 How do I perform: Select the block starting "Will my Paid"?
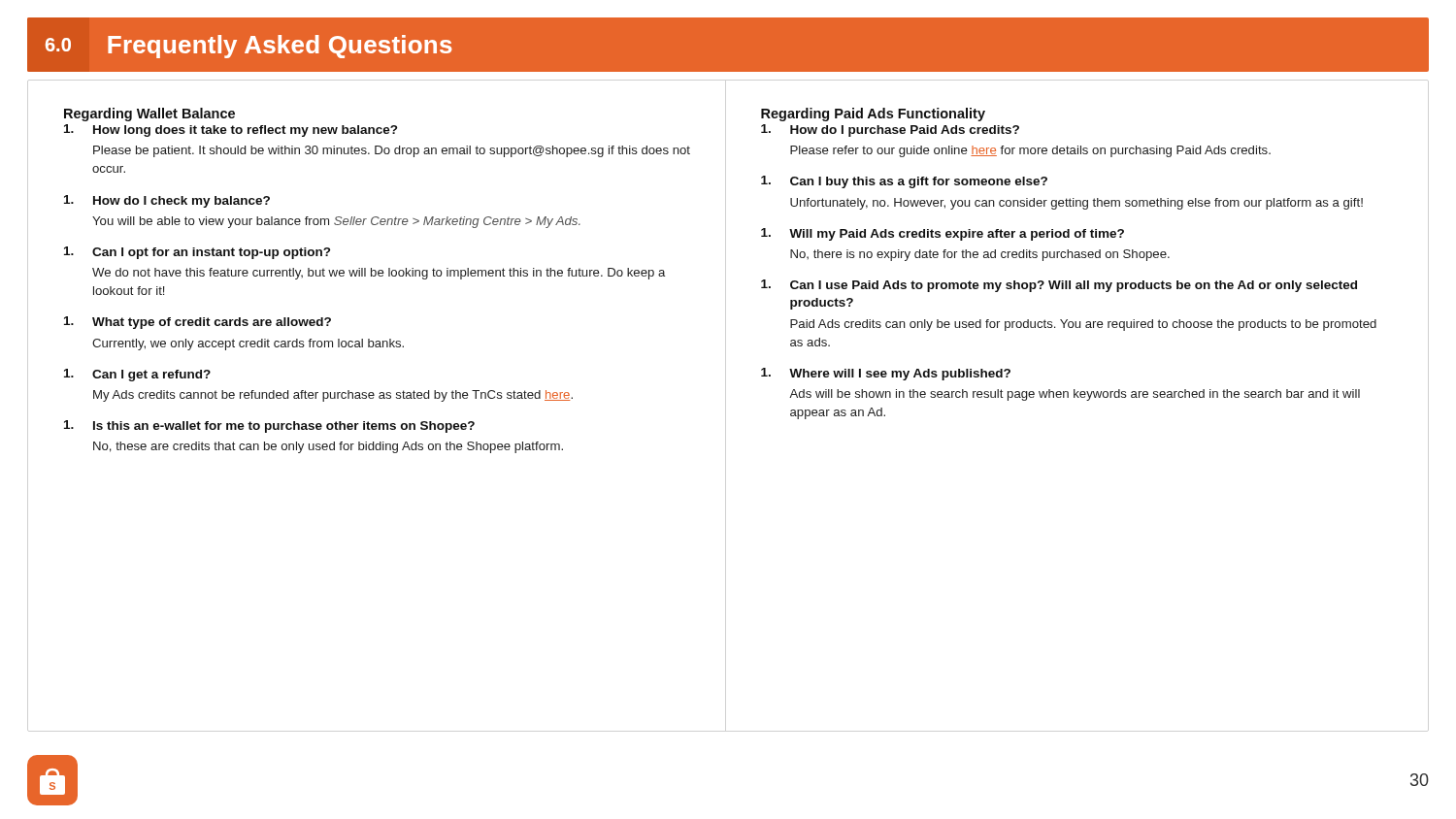tap(1077, 244)
